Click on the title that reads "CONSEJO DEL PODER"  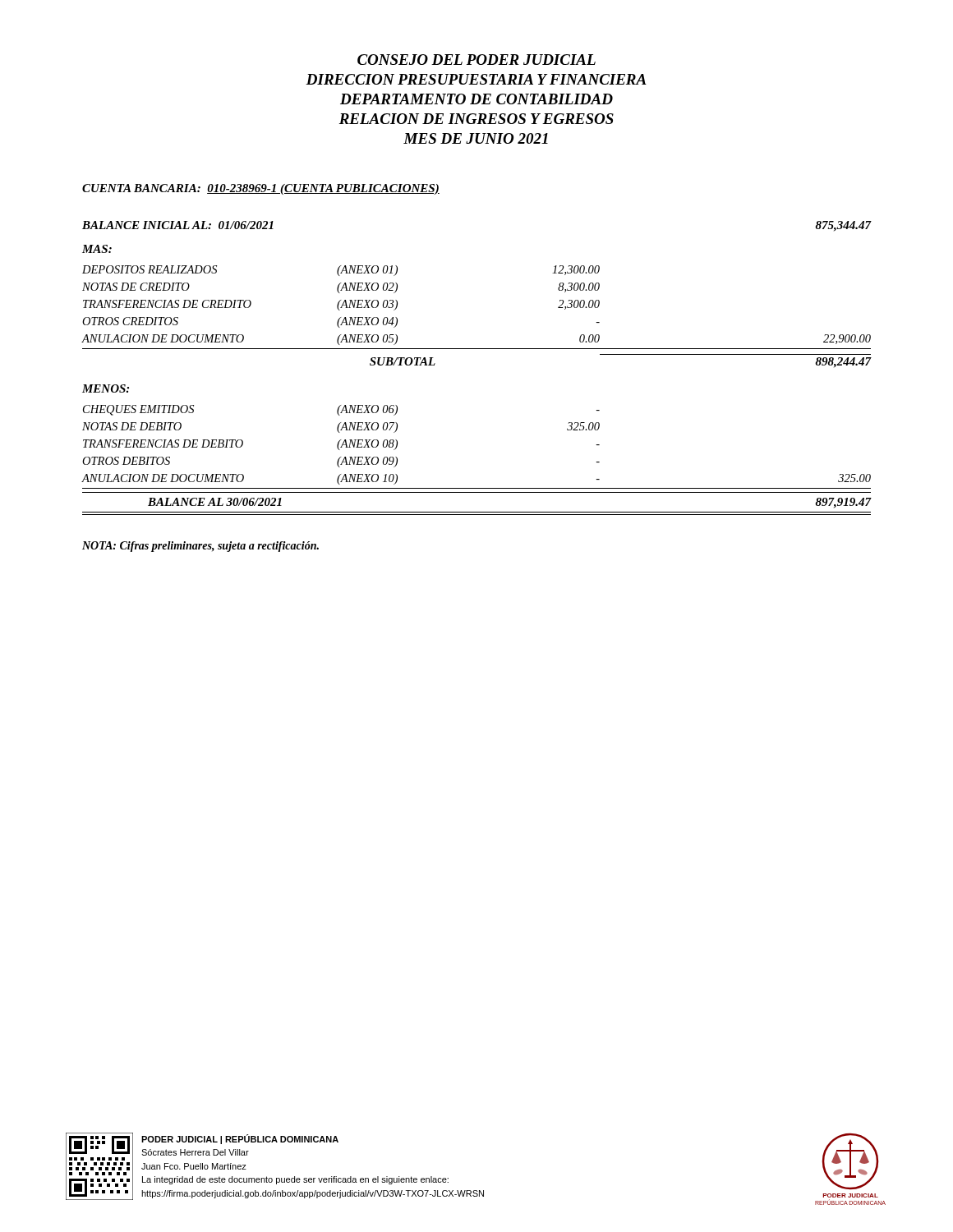click(x=476, y=99)
